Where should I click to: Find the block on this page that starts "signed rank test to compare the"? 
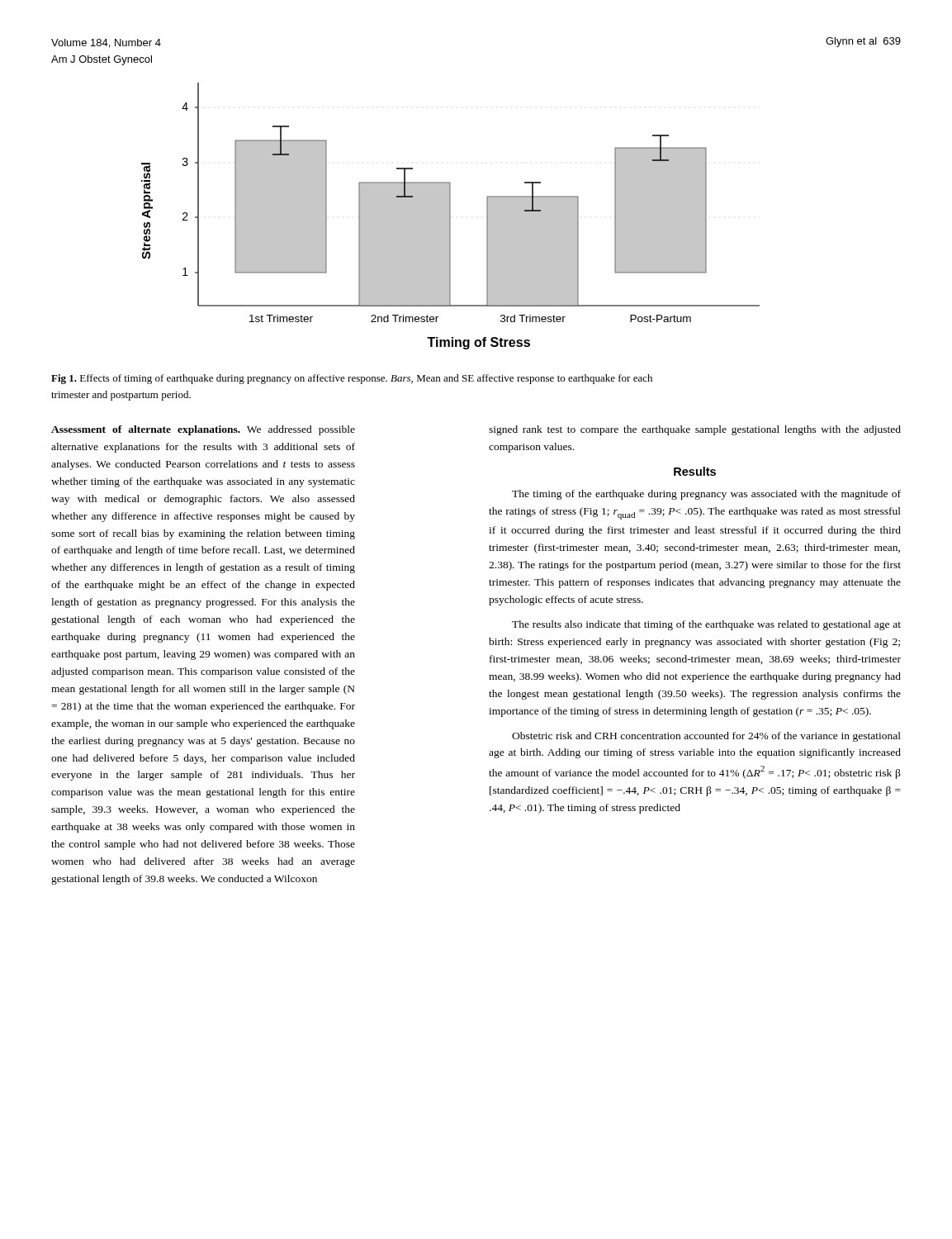[695, 438]
